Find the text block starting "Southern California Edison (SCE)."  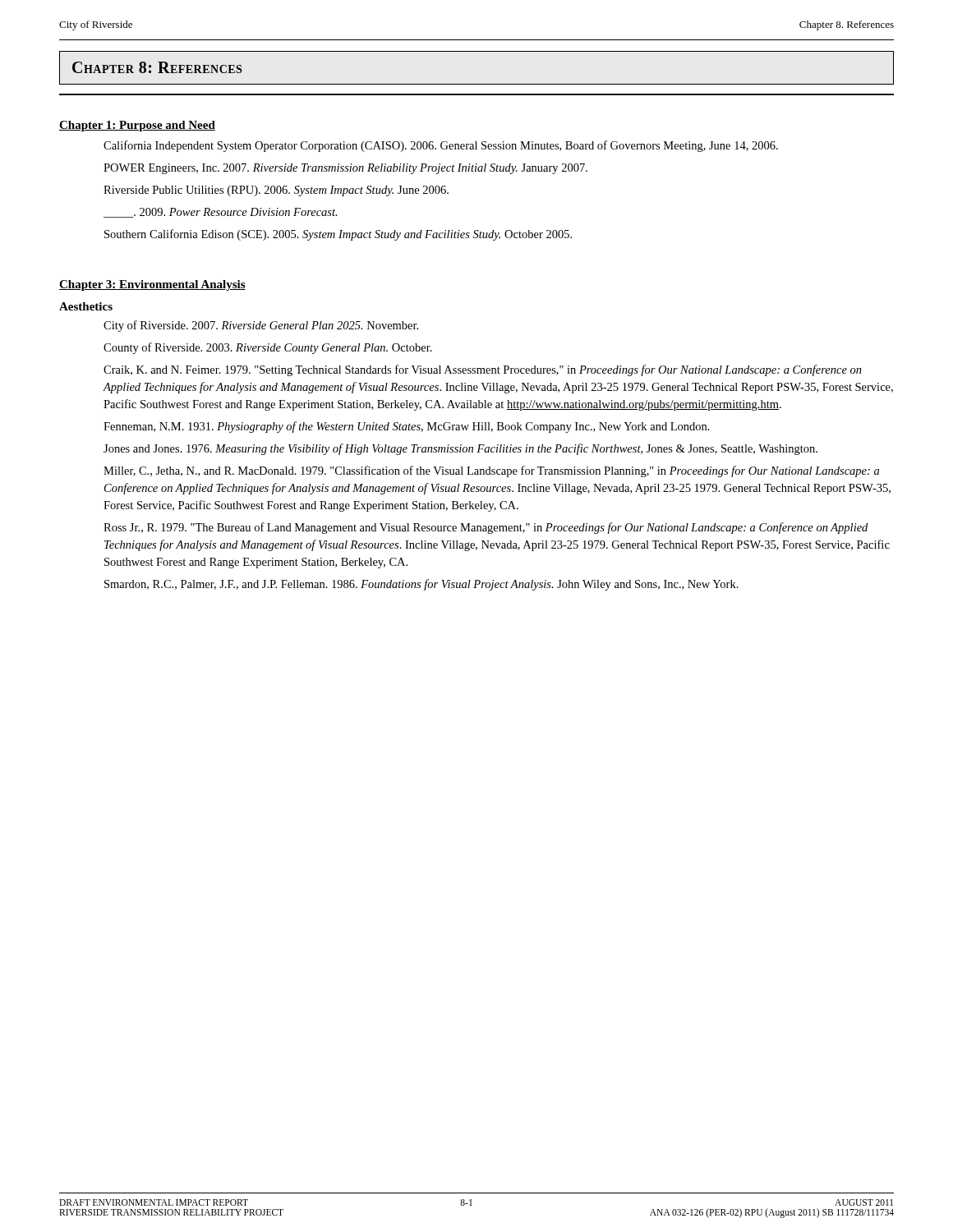(x=338, y=234)
